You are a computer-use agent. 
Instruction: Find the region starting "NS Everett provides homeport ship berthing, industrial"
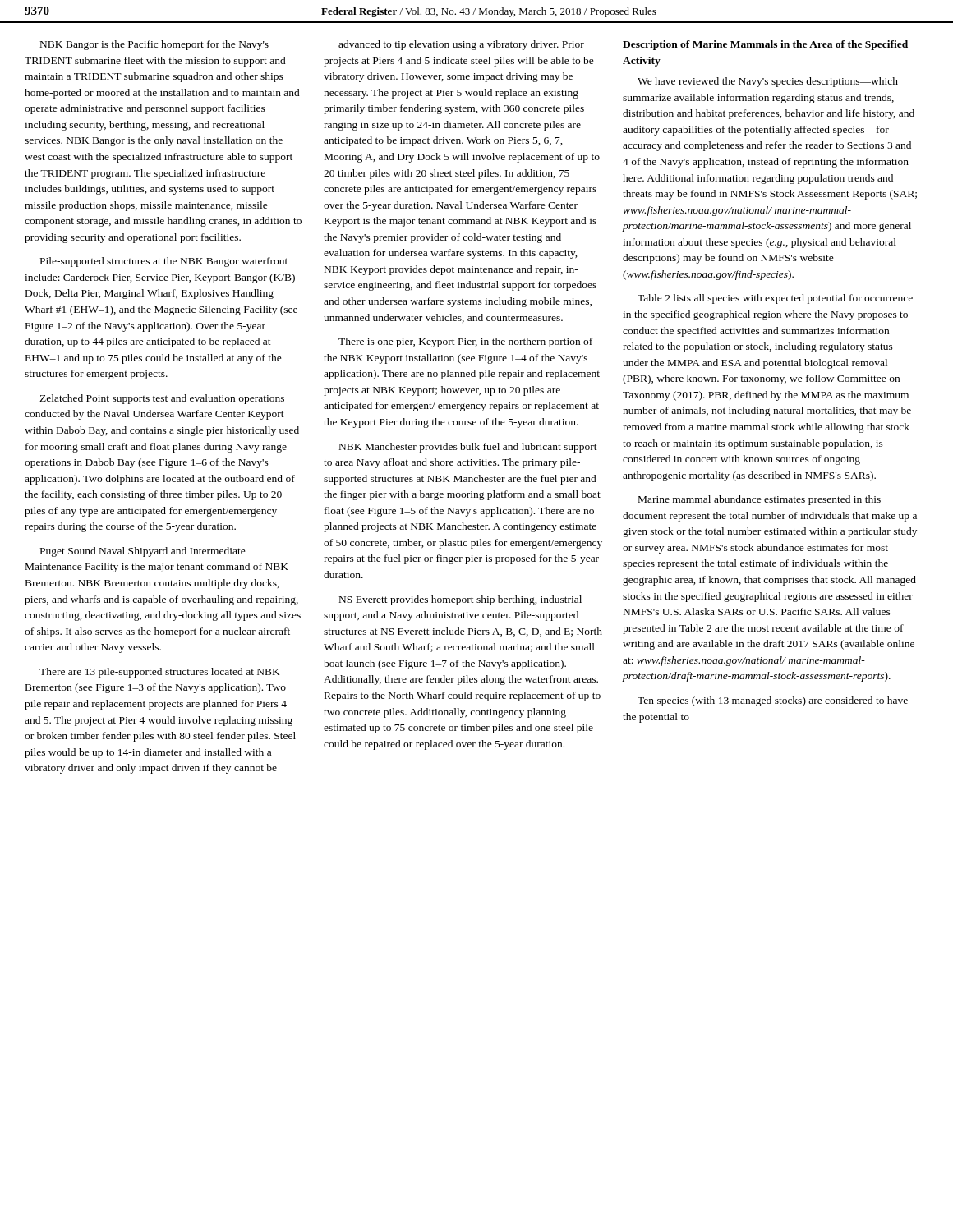point(463,671)
